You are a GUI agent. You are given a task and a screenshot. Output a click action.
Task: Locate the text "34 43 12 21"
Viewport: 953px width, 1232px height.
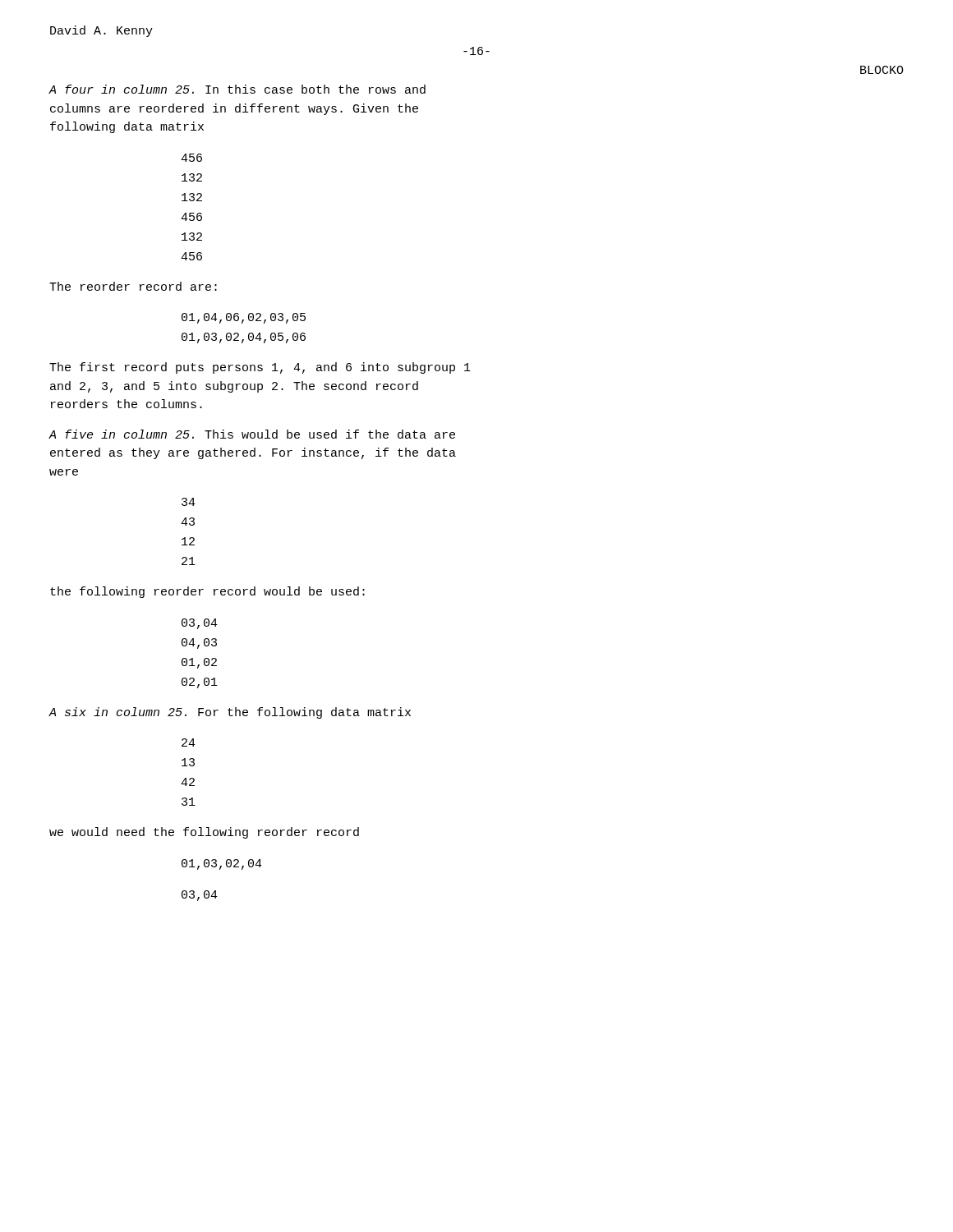[188, 533]
